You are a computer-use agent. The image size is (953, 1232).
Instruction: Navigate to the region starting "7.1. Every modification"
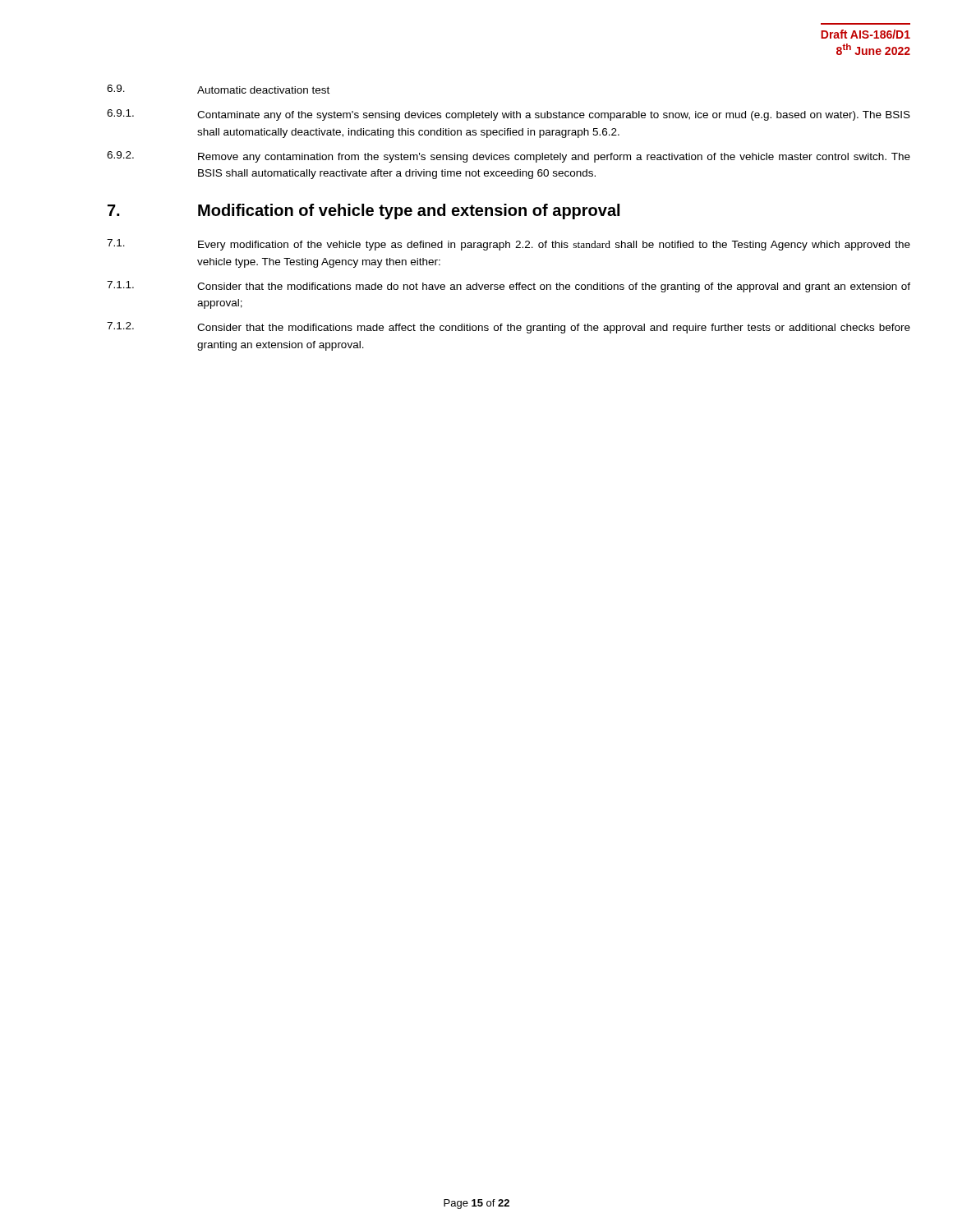[x=509, y=253]
